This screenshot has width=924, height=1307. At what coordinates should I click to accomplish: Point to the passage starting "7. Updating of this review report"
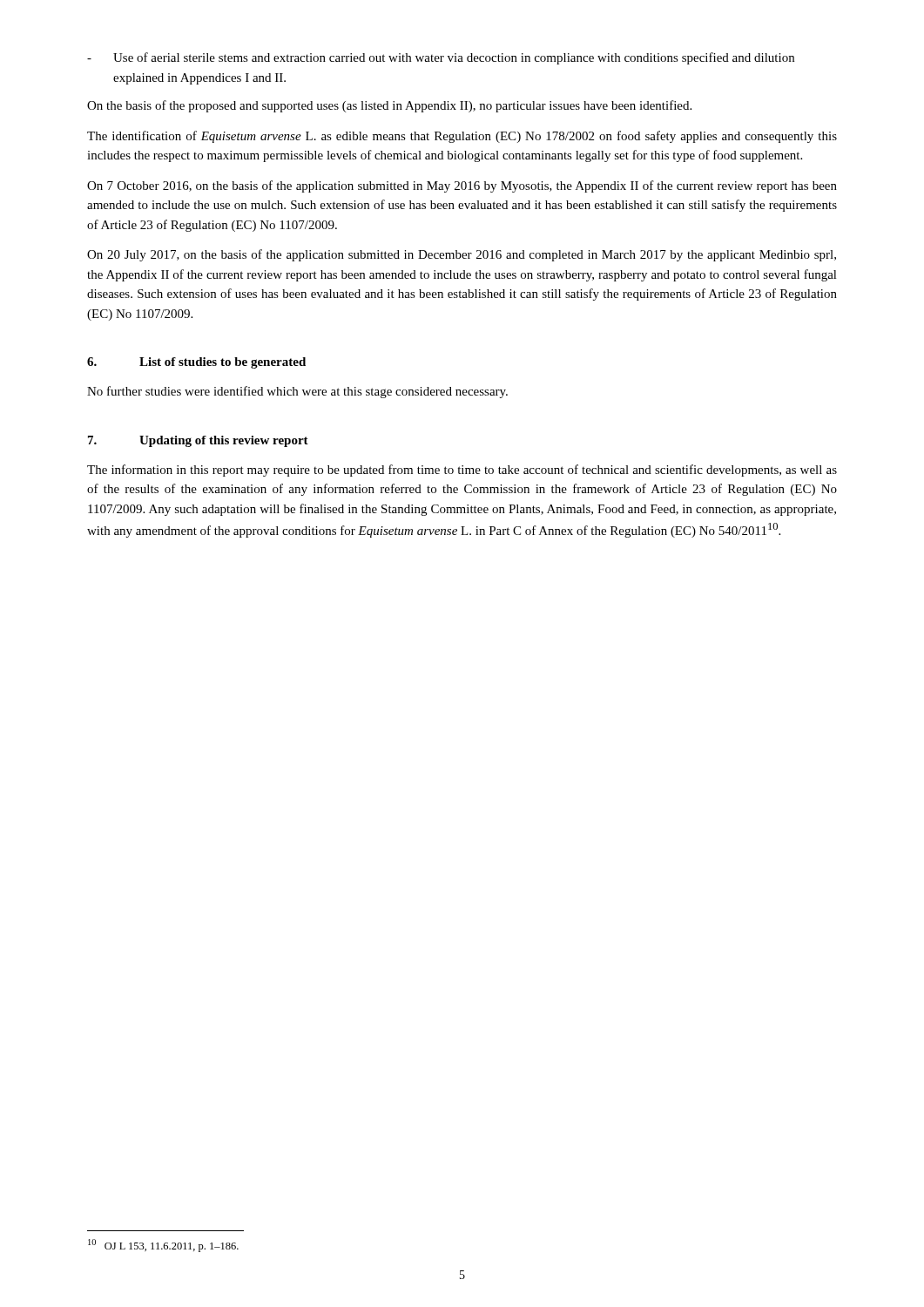(x=198, y=440)
